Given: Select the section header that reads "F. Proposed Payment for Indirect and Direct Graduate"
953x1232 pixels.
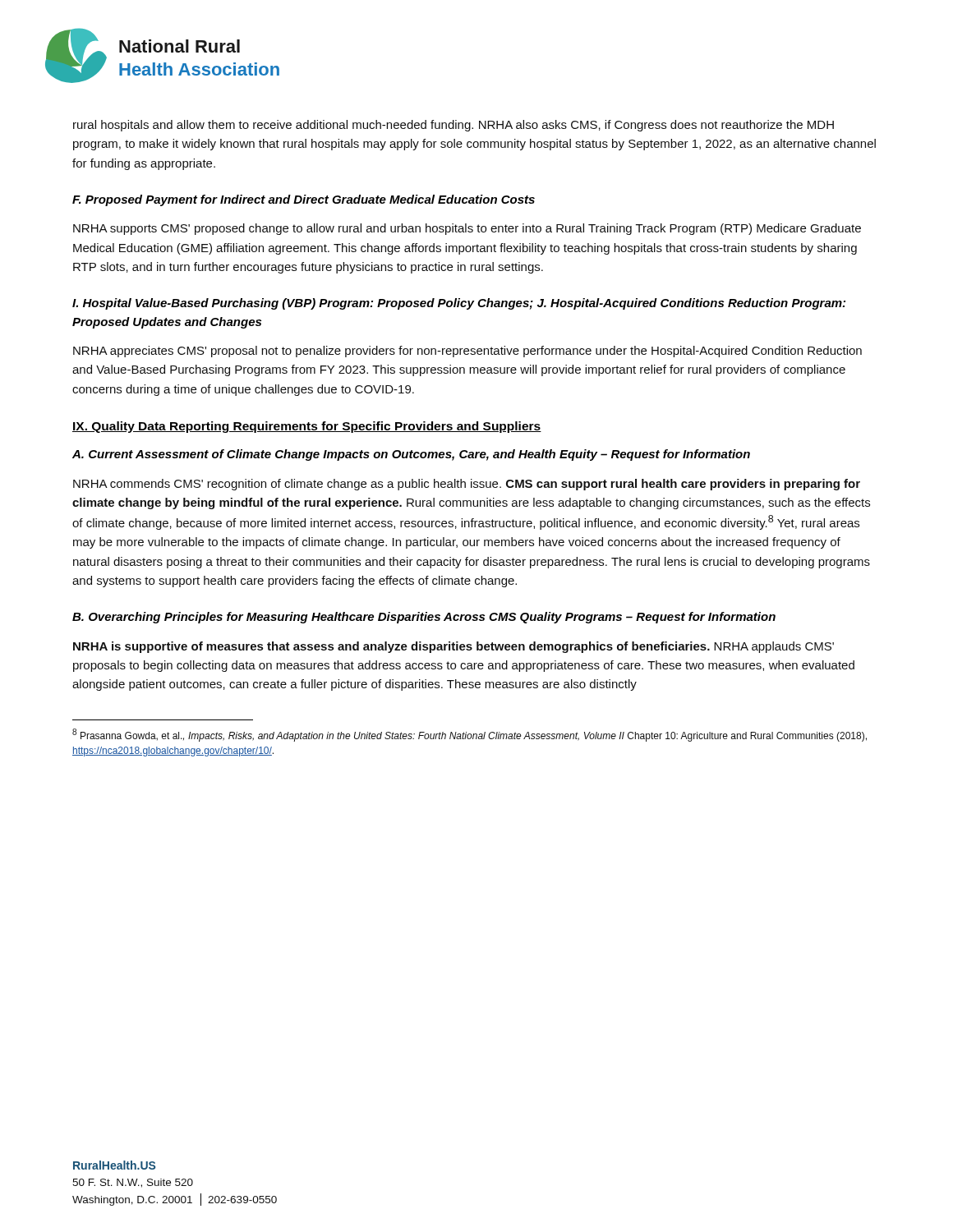Looking at the screenshot, I should [304, 199].
